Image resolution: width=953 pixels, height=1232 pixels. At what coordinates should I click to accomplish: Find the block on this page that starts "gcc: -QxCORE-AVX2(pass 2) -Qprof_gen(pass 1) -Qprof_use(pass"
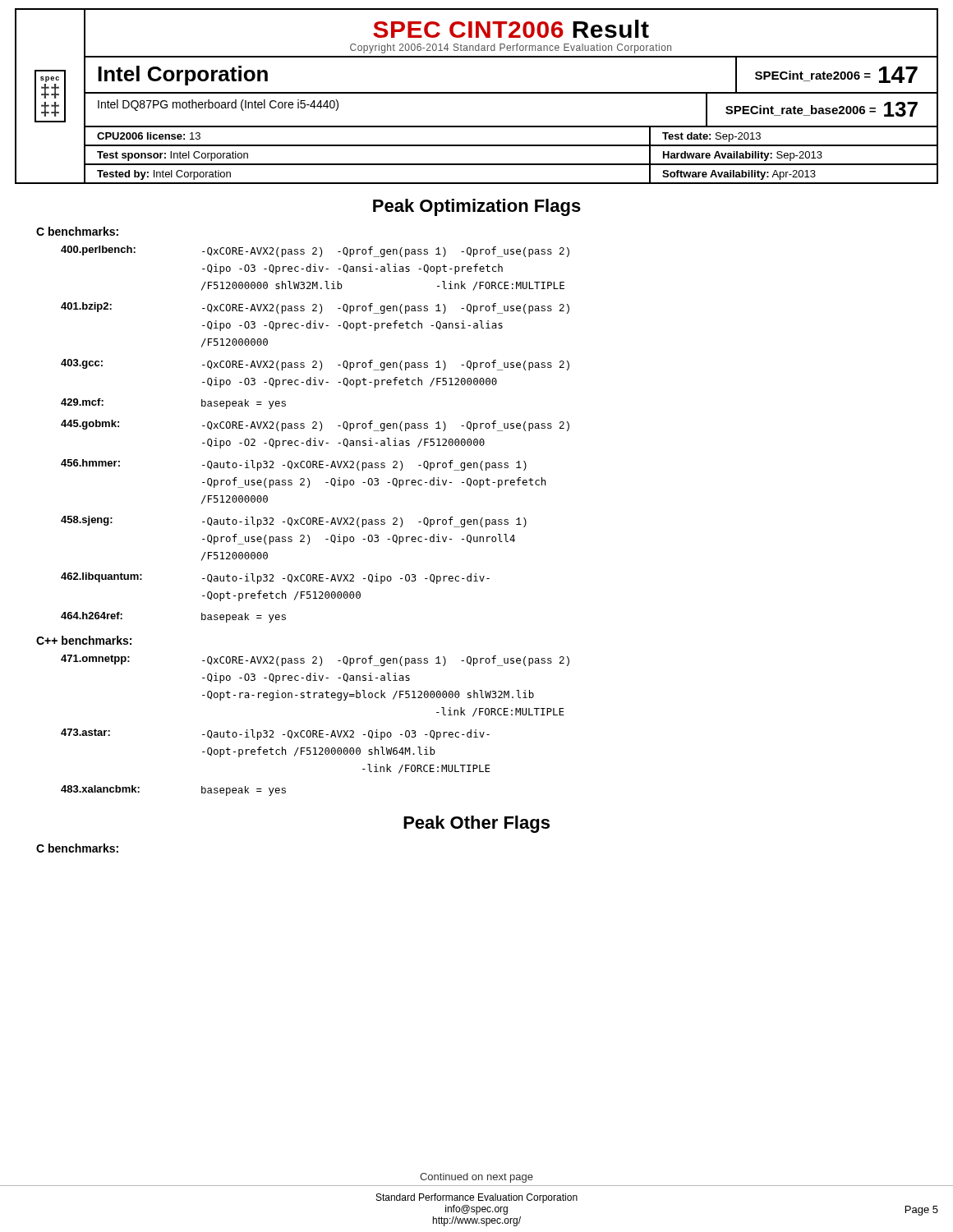pos(303,374)
